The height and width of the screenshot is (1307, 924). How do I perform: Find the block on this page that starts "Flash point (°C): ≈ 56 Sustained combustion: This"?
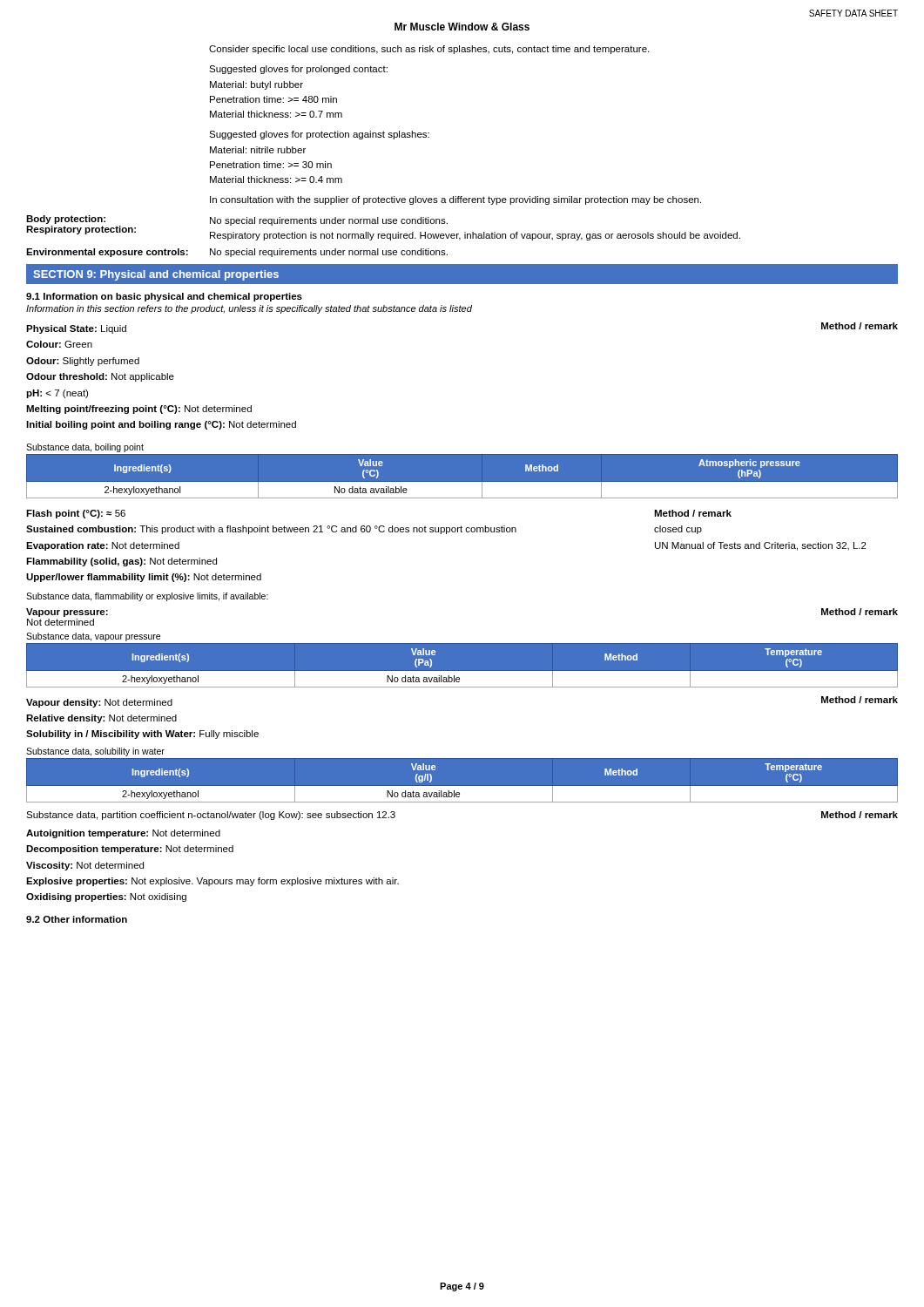tap(76, 514)
